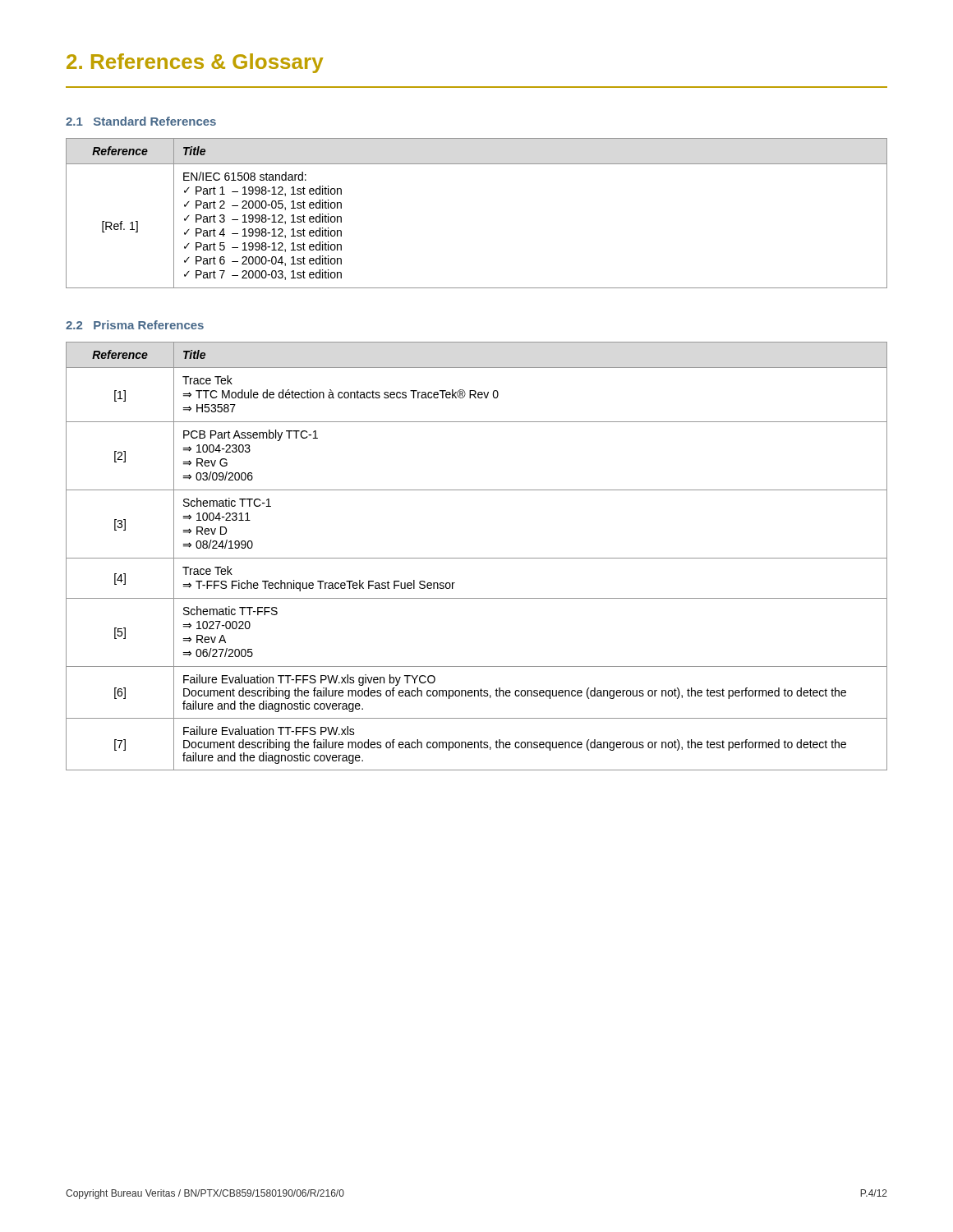Find the title containing "2. References & Glossary"
This screenshot has height=1232, width=953.
point(195,63)
